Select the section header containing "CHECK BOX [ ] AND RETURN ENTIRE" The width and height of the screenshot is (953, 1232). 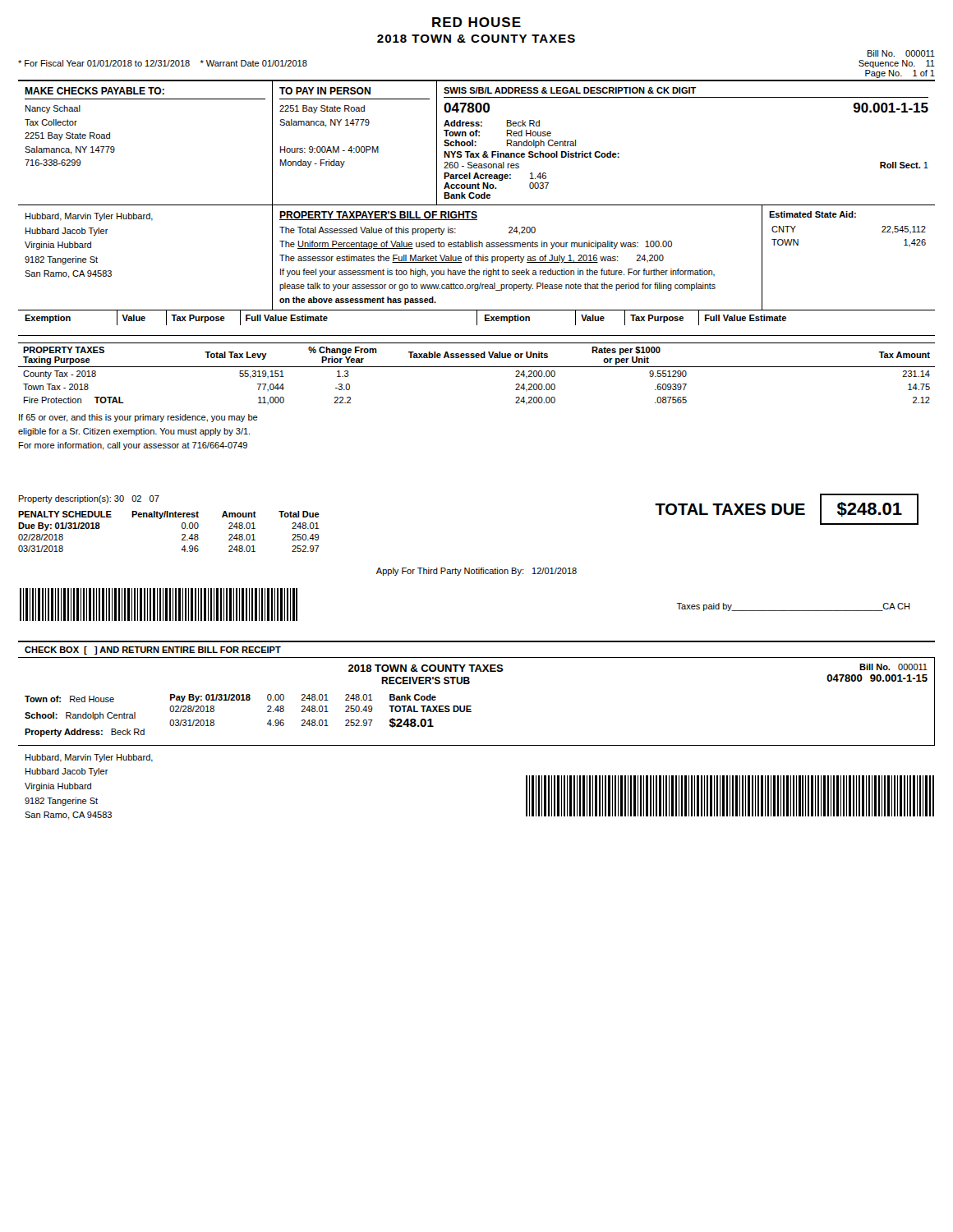[153, 650]
